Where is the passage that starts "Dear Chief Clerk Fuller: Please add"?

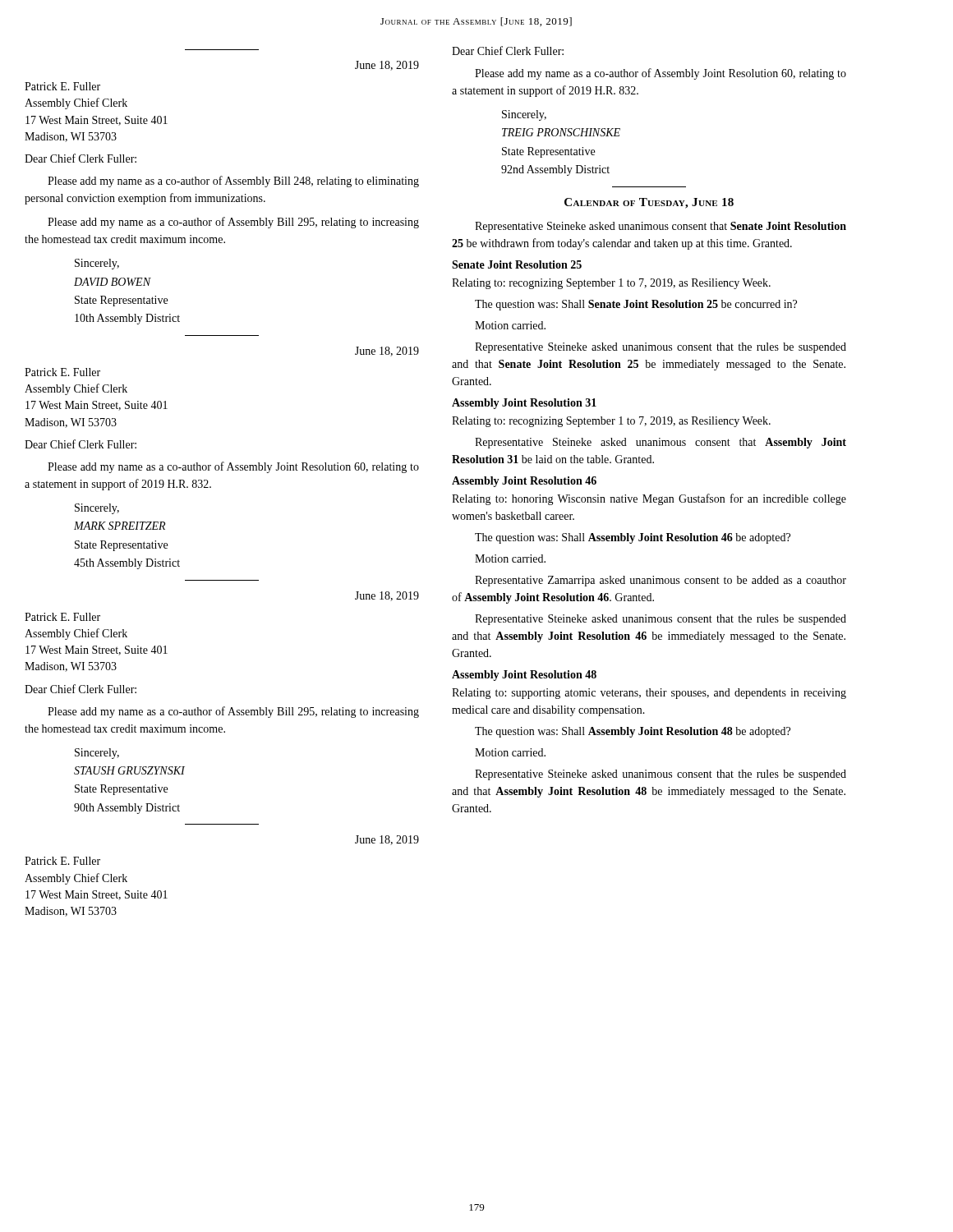(x=508, y=51)
